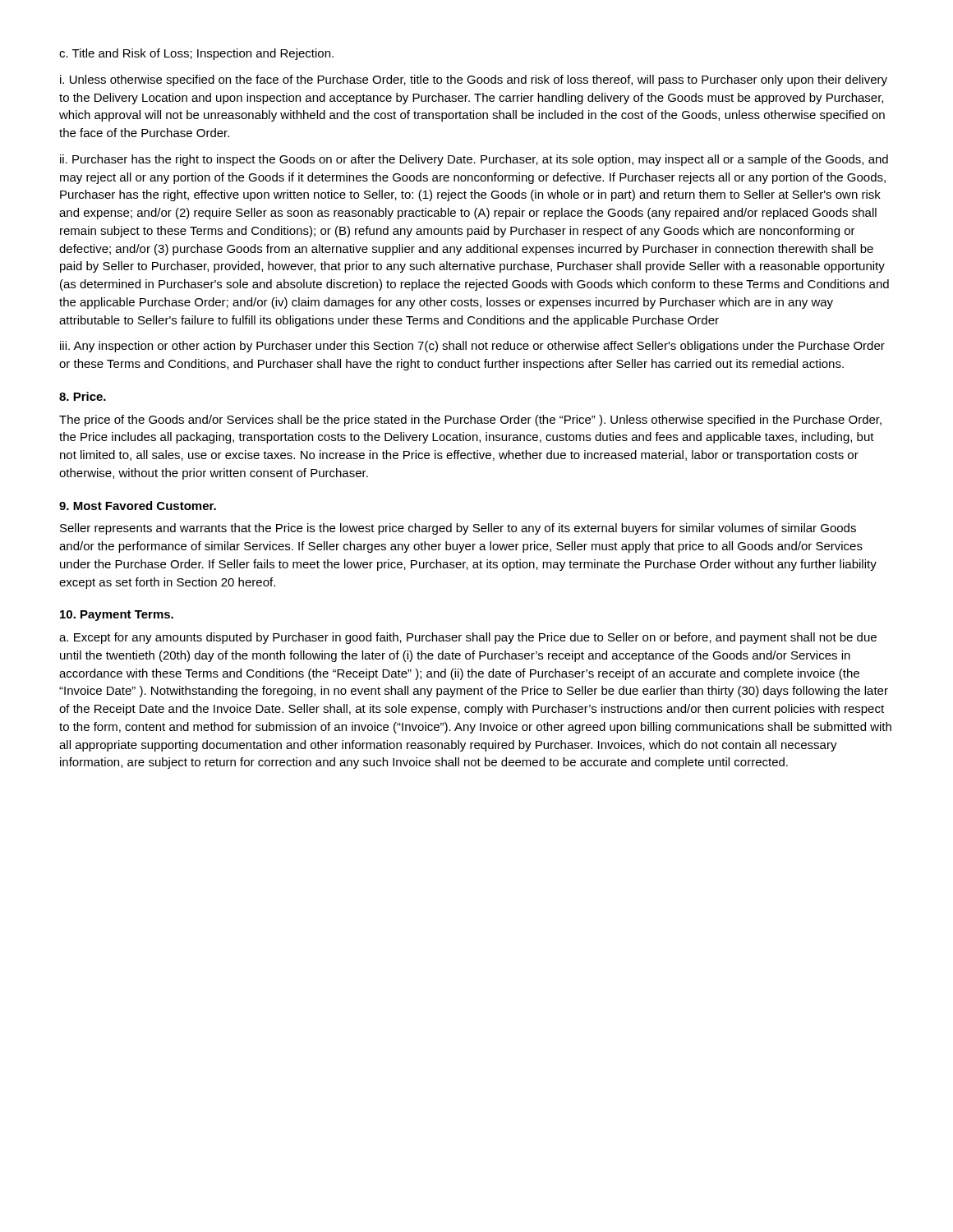Where is the passage that starts "c. Title and Risk"?
The height and width of the screenshot is (1232, 953).
point(197,53)
